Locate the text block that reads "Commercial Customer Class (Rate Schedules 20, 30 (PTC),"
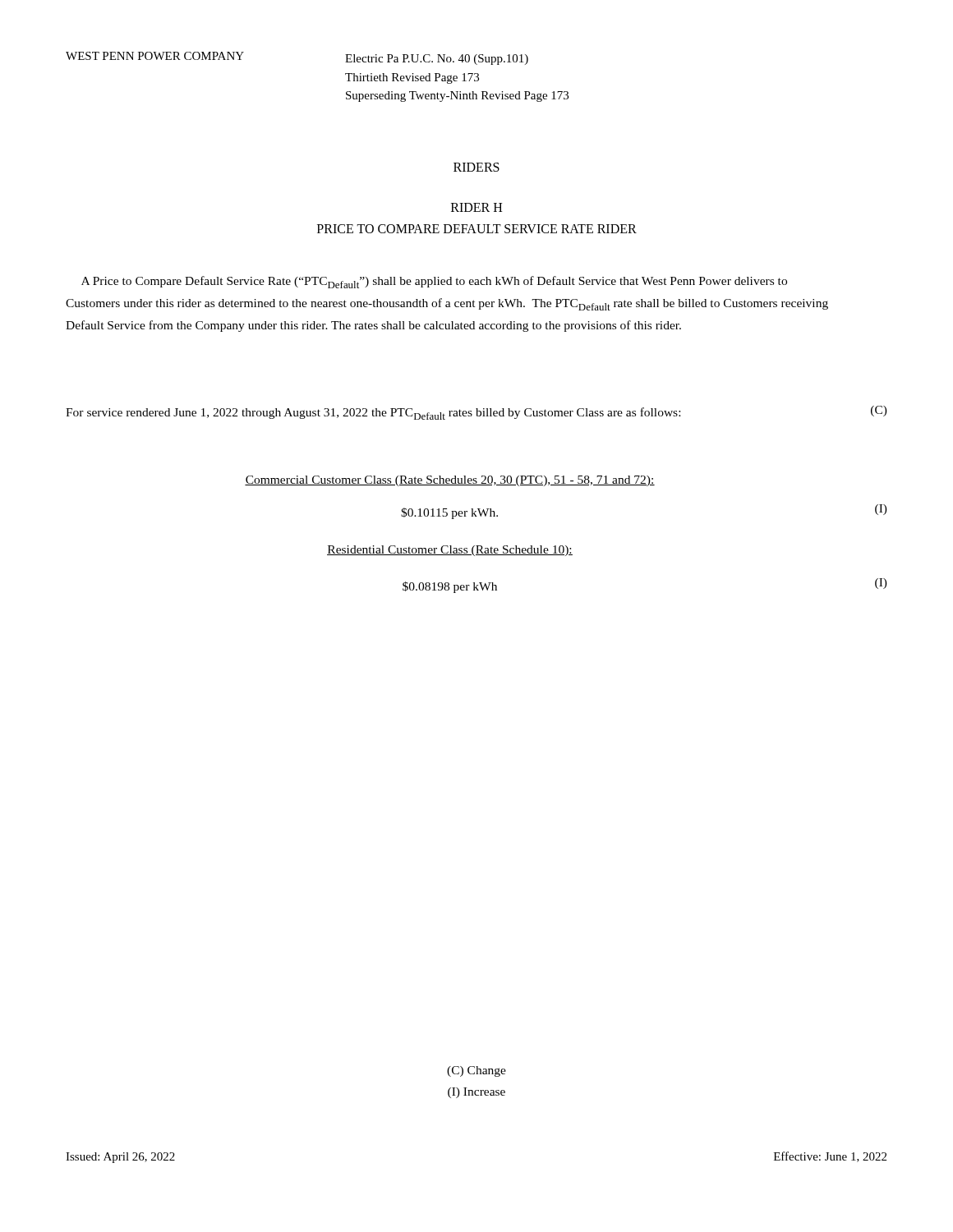 450,479
